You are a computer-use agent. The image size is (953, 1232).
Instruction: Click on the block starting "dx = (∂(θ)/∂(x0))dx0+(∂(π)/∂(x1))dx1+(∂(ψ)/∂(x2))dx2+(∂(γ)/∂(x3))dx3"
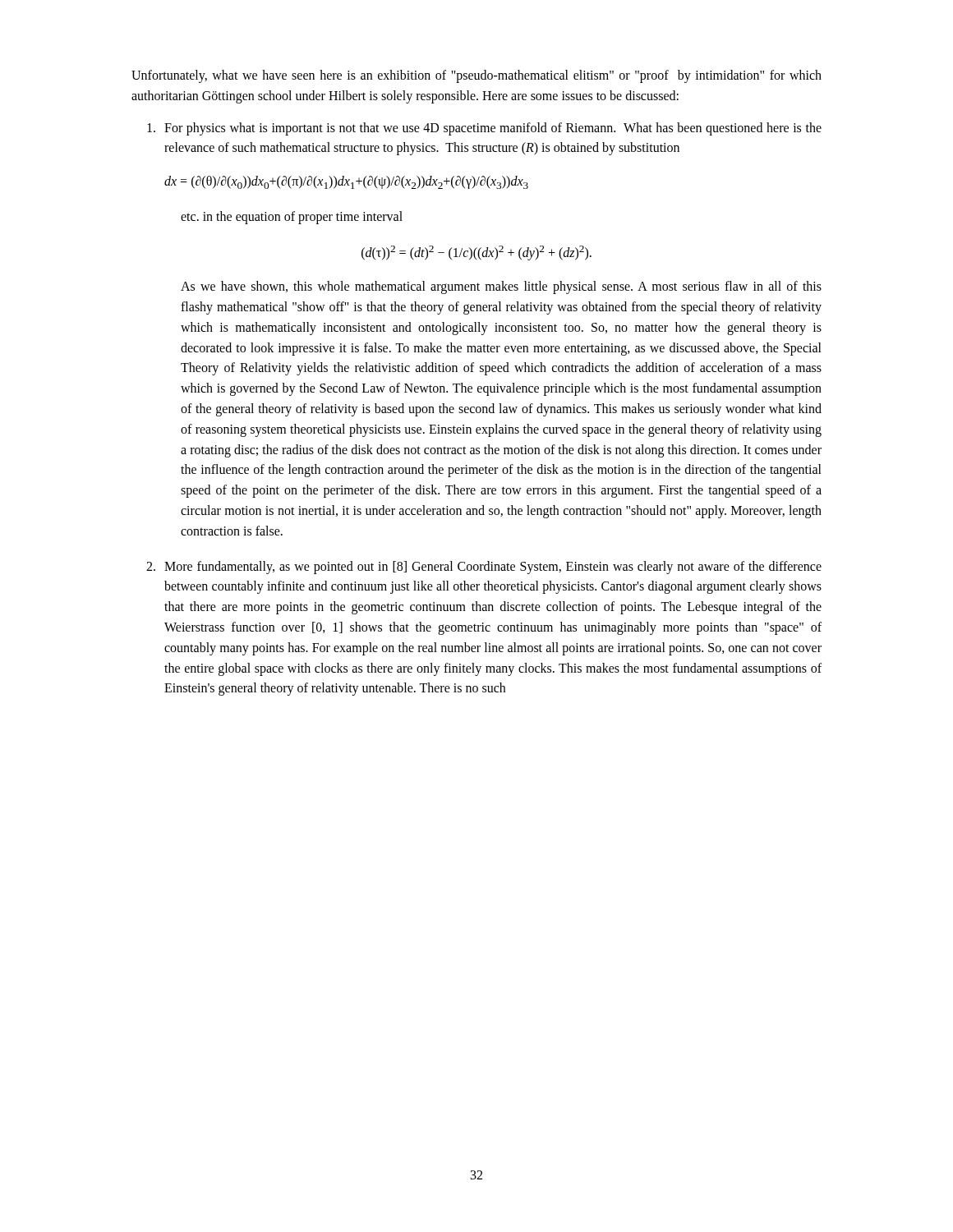[346, 183]
